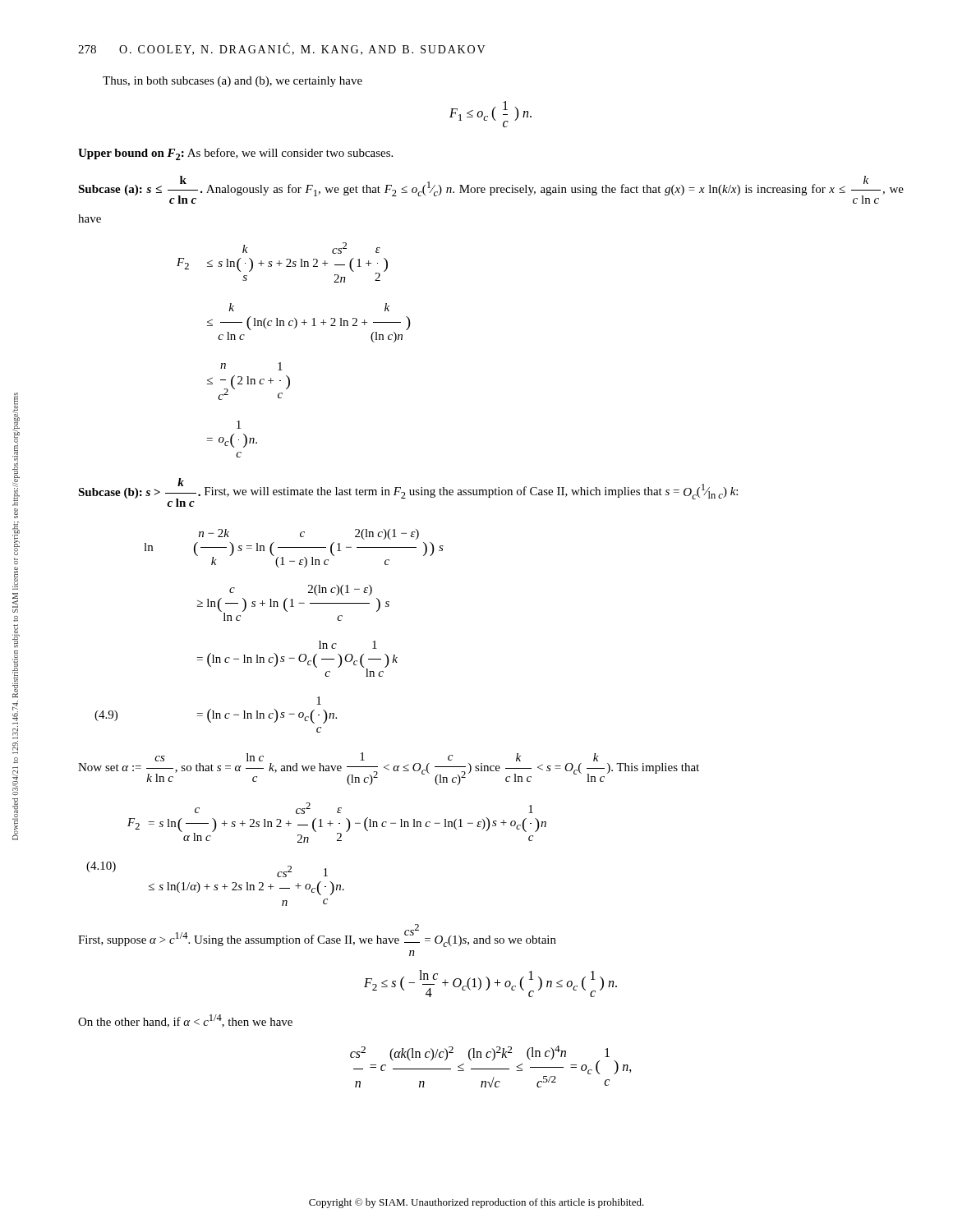Click on the formula that reads "ln ( n"
Image resolution: width=953 pixels, height=1232 pixels.
[225, 534]
